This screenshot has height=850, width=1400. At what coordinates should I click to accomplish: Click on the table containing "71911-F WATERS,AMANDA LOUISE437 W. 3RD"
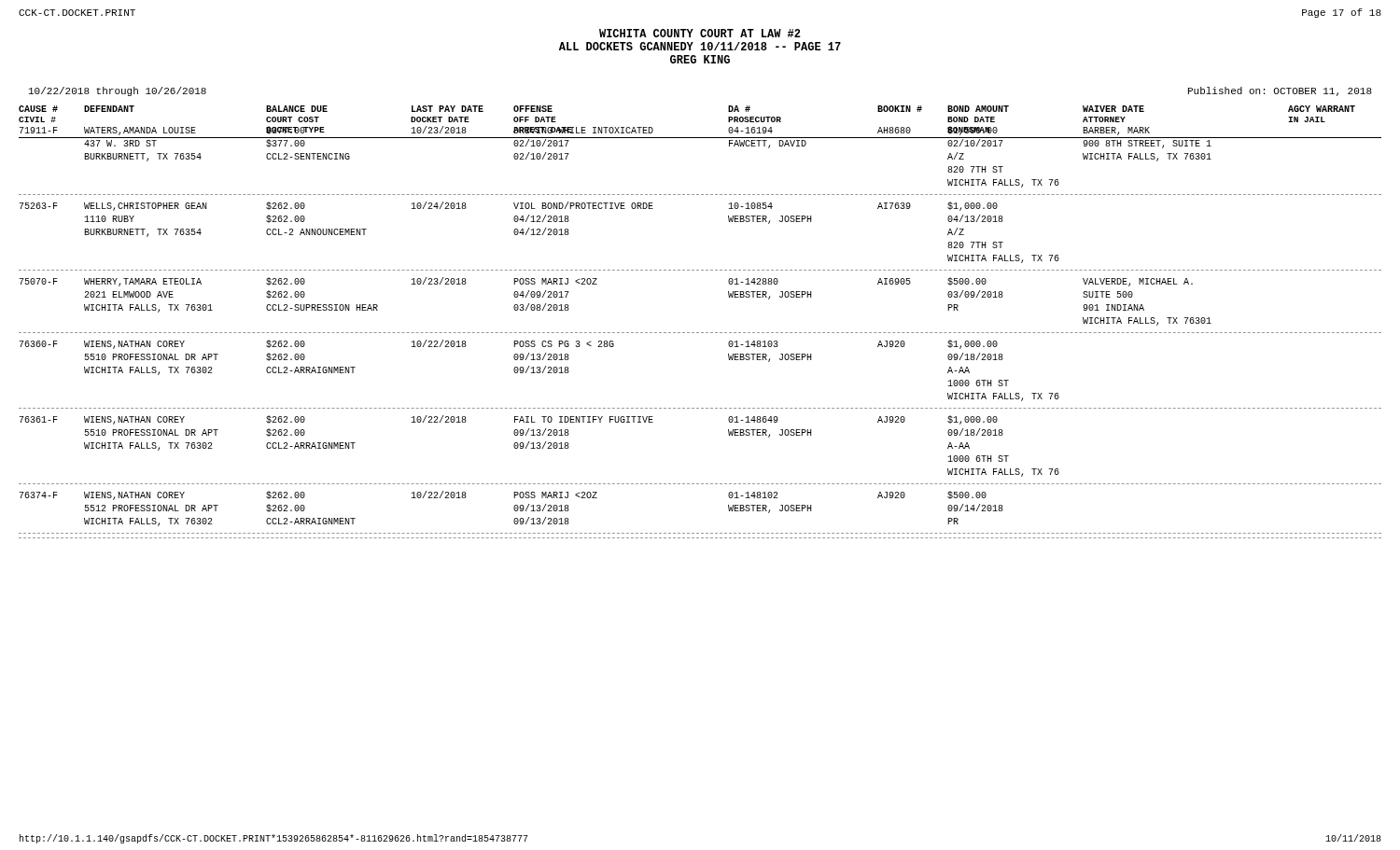[x=700, y=158]
